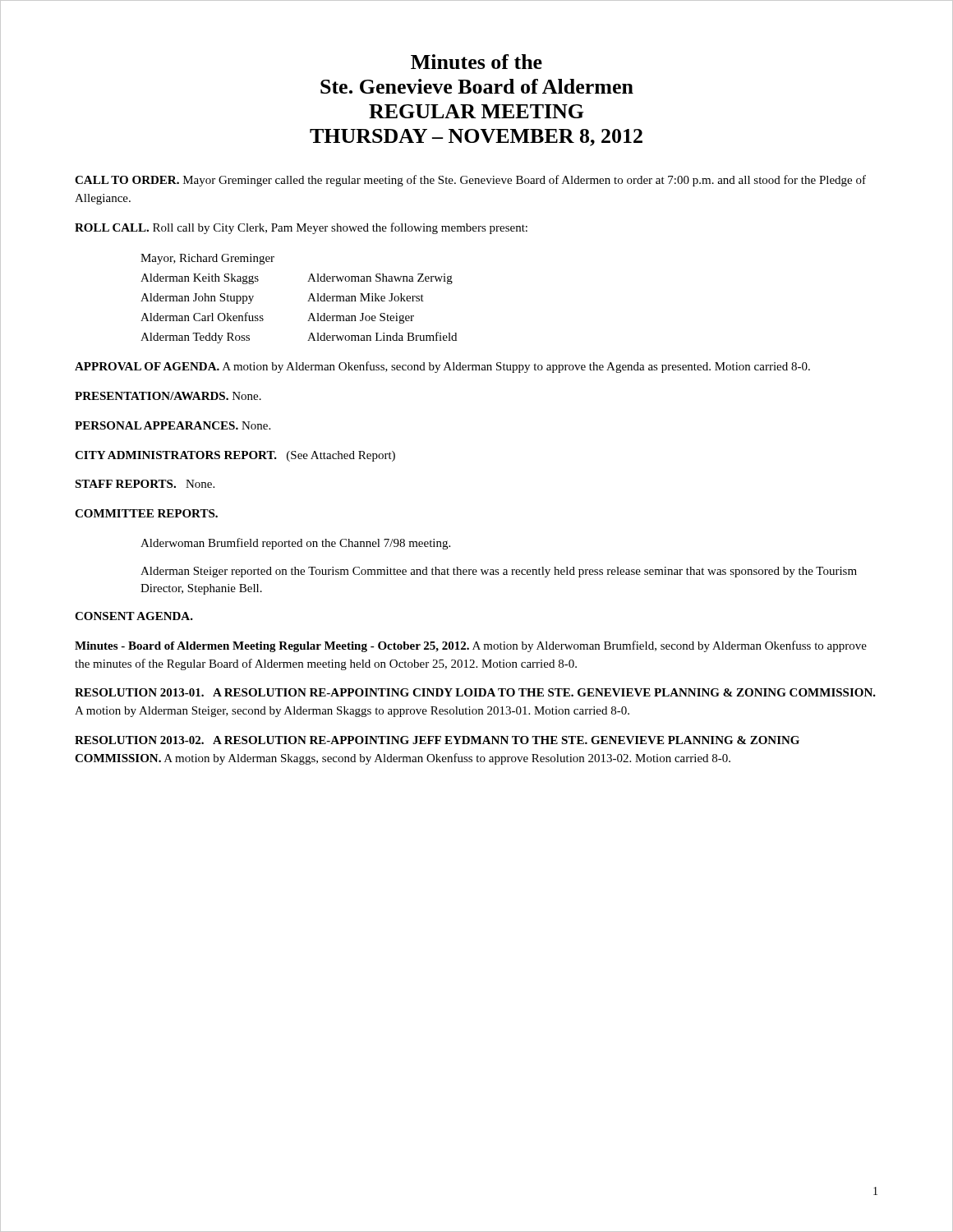Navigate to the text block starting "STAFF REPORTS. None."
Screen dimensions: 1232x953
(145, 484)
